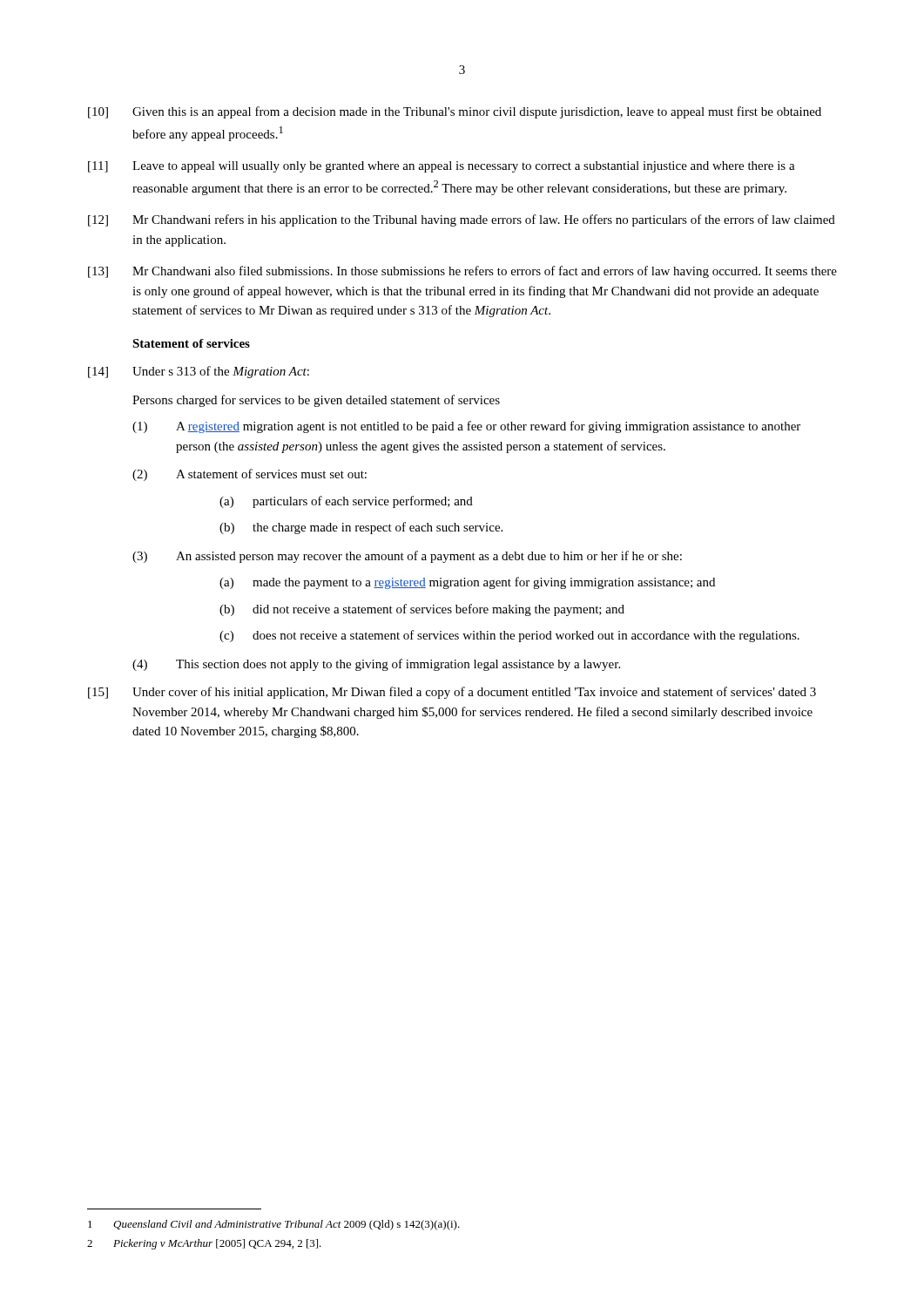
Task: Point to the block beginning "1 Queensland Civil and"
Action: [x=274, y=1224]
